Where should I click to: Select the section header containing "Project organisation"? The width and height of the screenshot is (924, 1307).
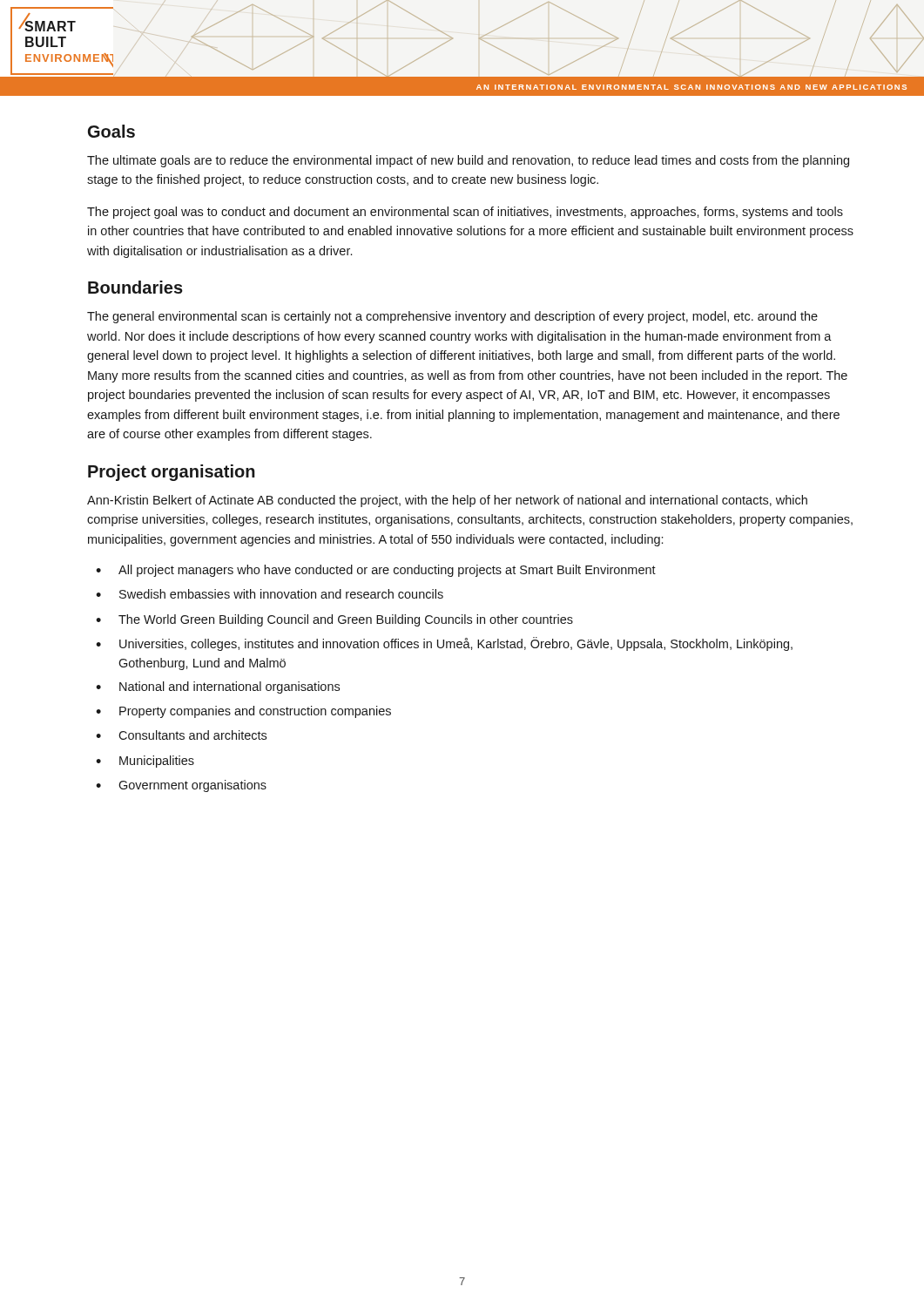tap(171, 471)
